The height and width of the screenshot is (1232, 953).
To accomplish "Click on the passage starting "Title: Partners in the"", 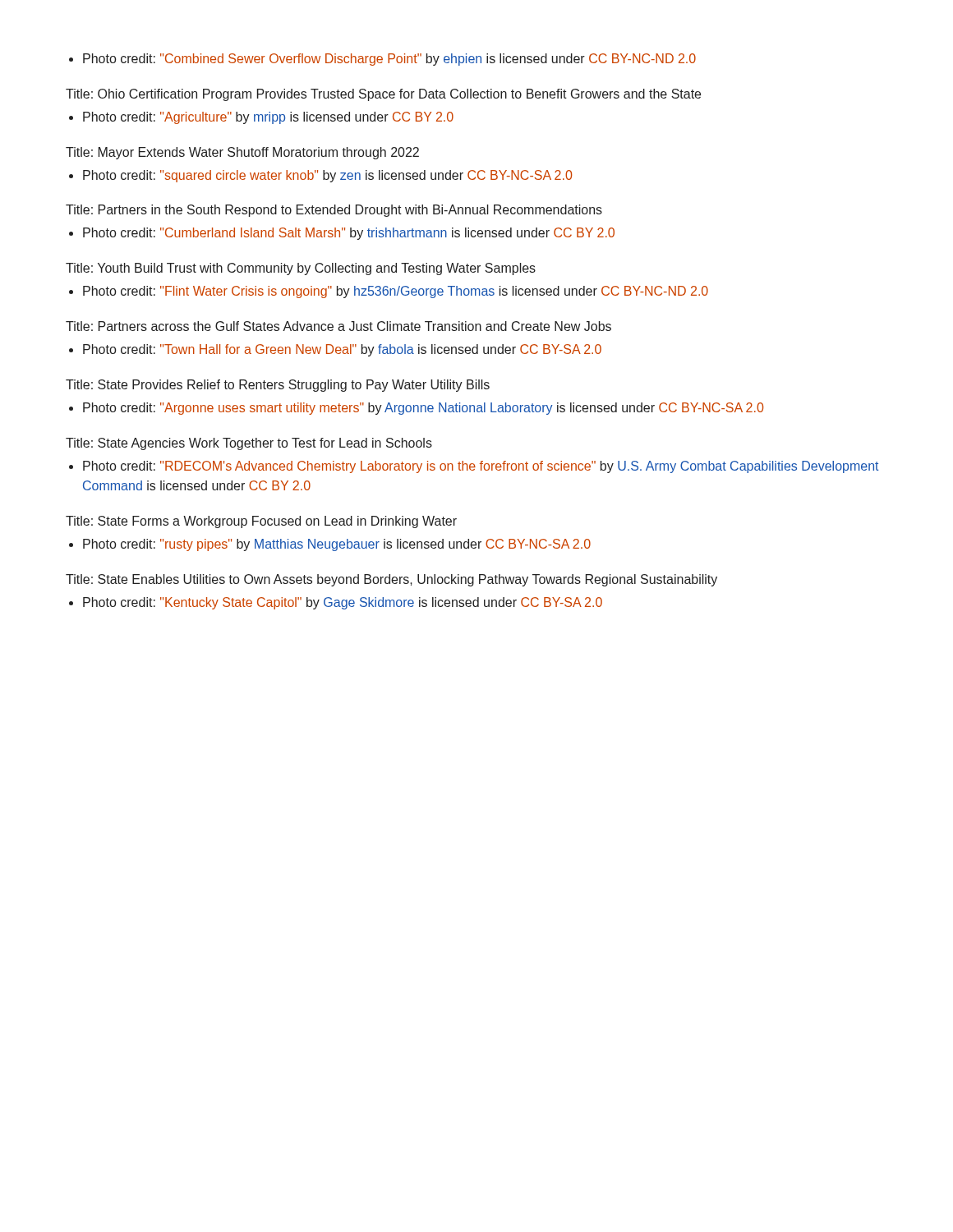I will [476, 211].
